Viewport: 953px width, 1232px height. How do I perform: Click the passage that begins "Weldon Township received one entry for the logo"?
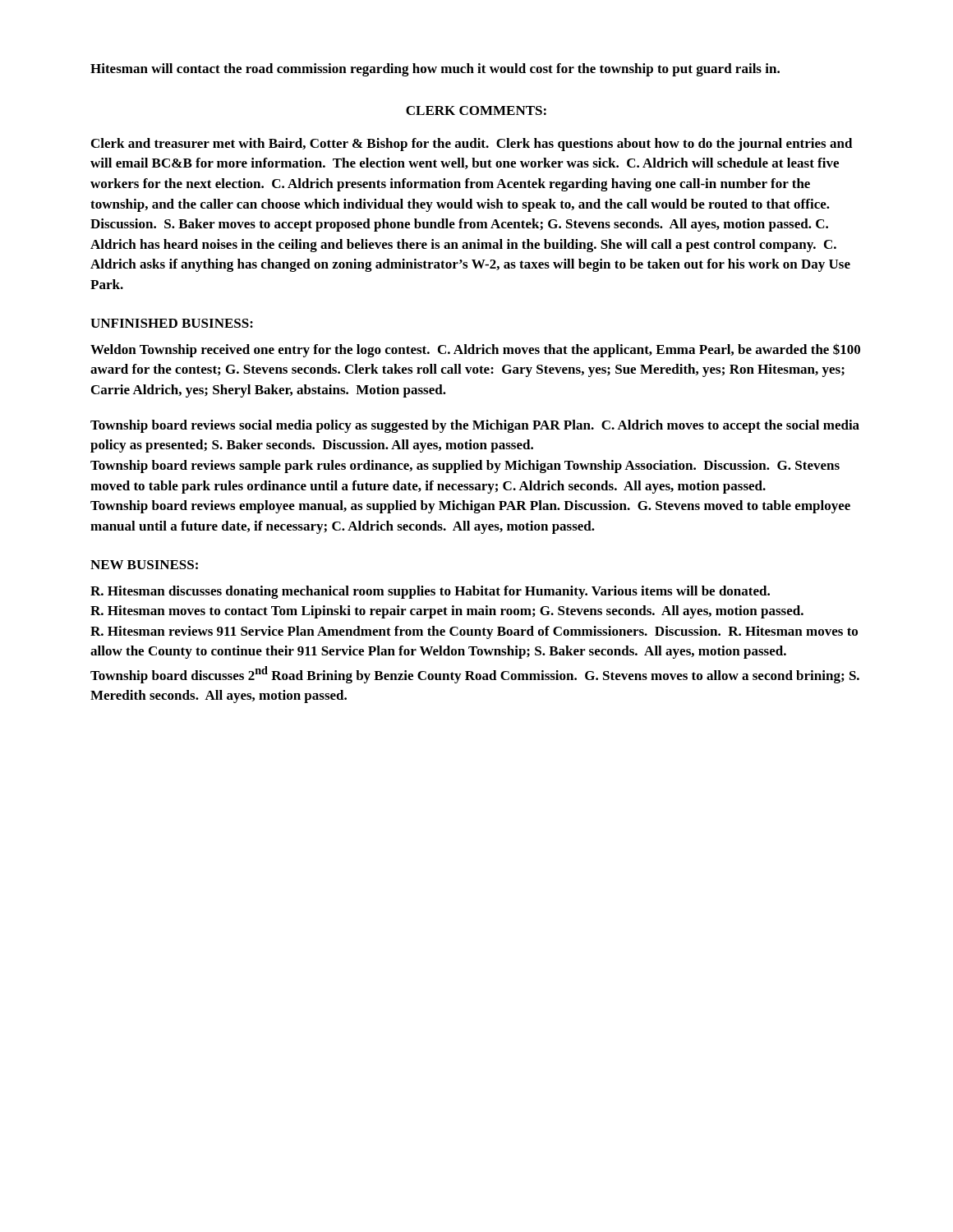pos(476,370)
